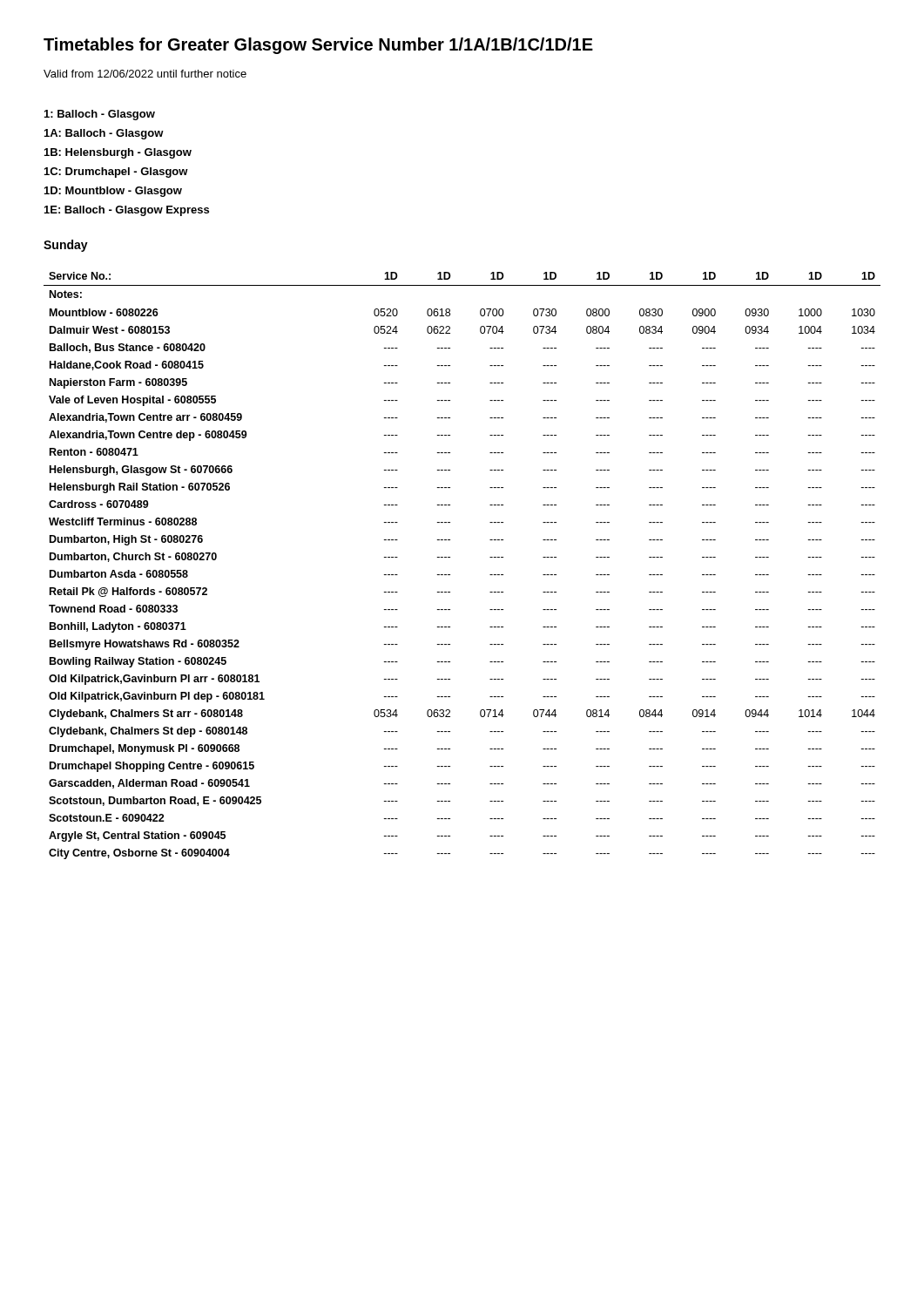Point to the text block starting "1E: Balloch - Glasgow"

tap(127, 210)
